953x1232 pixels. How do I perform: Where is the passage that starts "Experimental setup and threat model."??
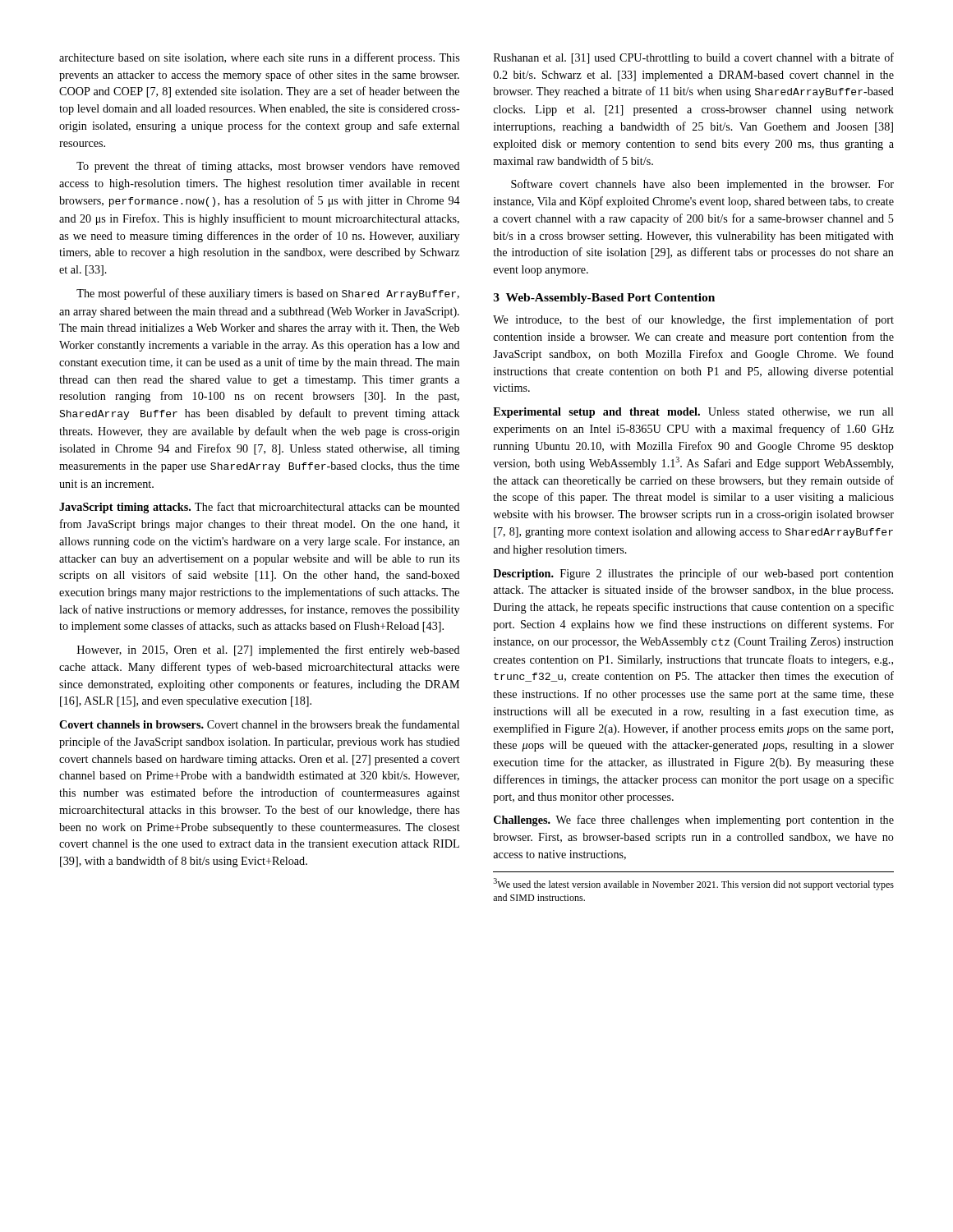(x=693, y=481)
